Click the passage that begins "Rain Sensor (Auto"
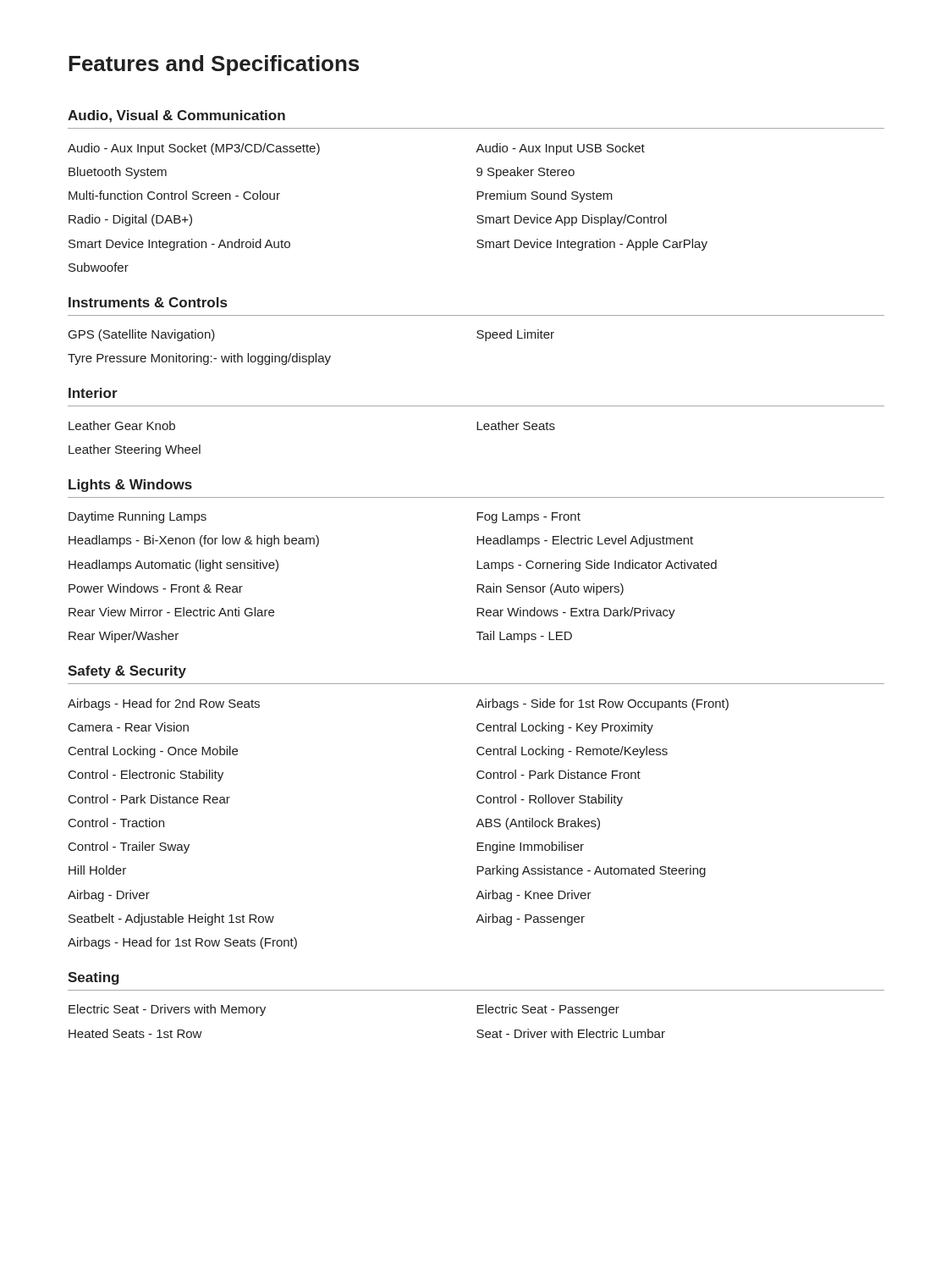Image resolution: width=952 pixels, height=1270 pixels. coord(550,588)
